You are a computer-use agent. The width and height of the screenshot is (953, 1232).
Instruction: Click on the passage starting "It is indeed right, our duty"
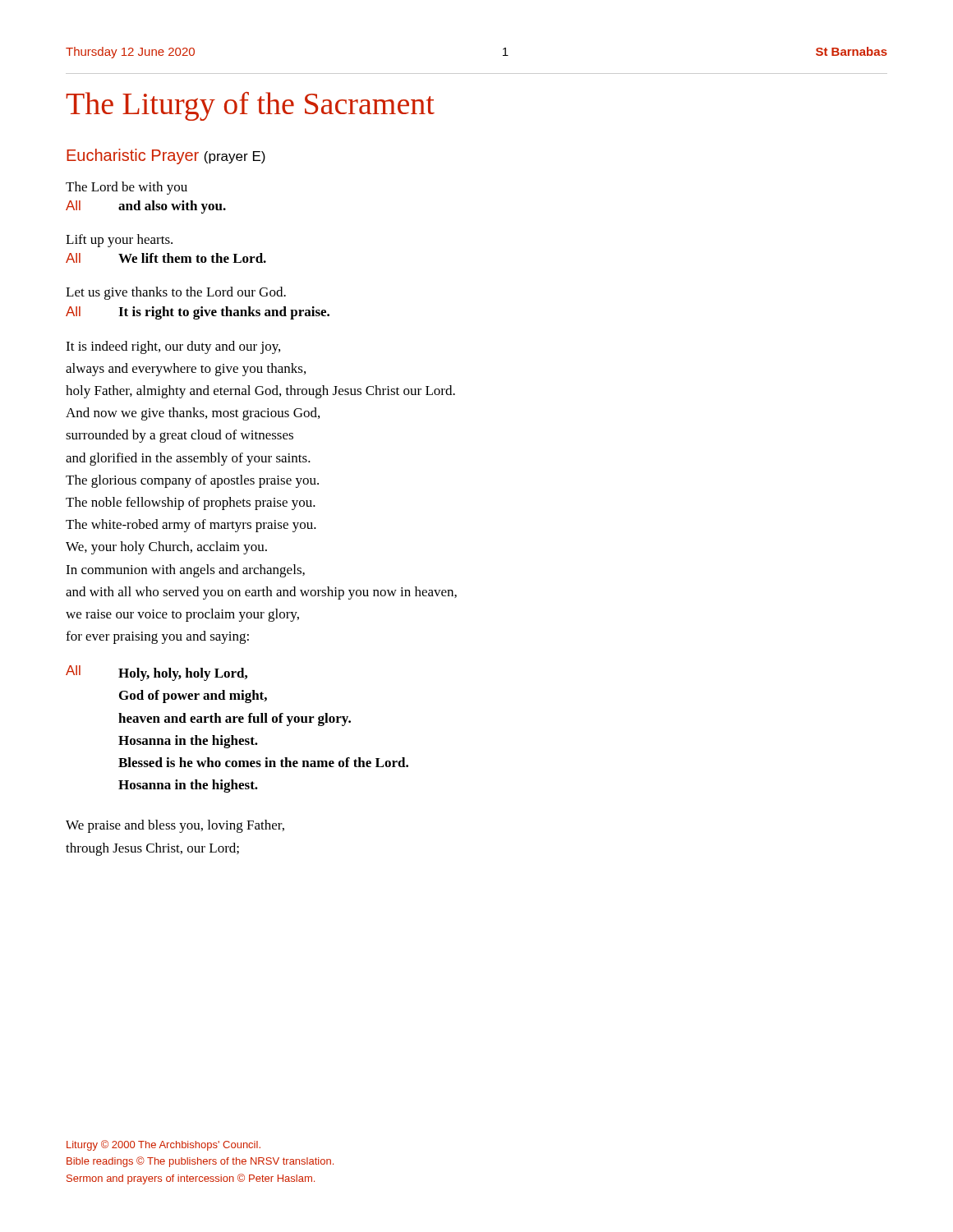point(262,491)
